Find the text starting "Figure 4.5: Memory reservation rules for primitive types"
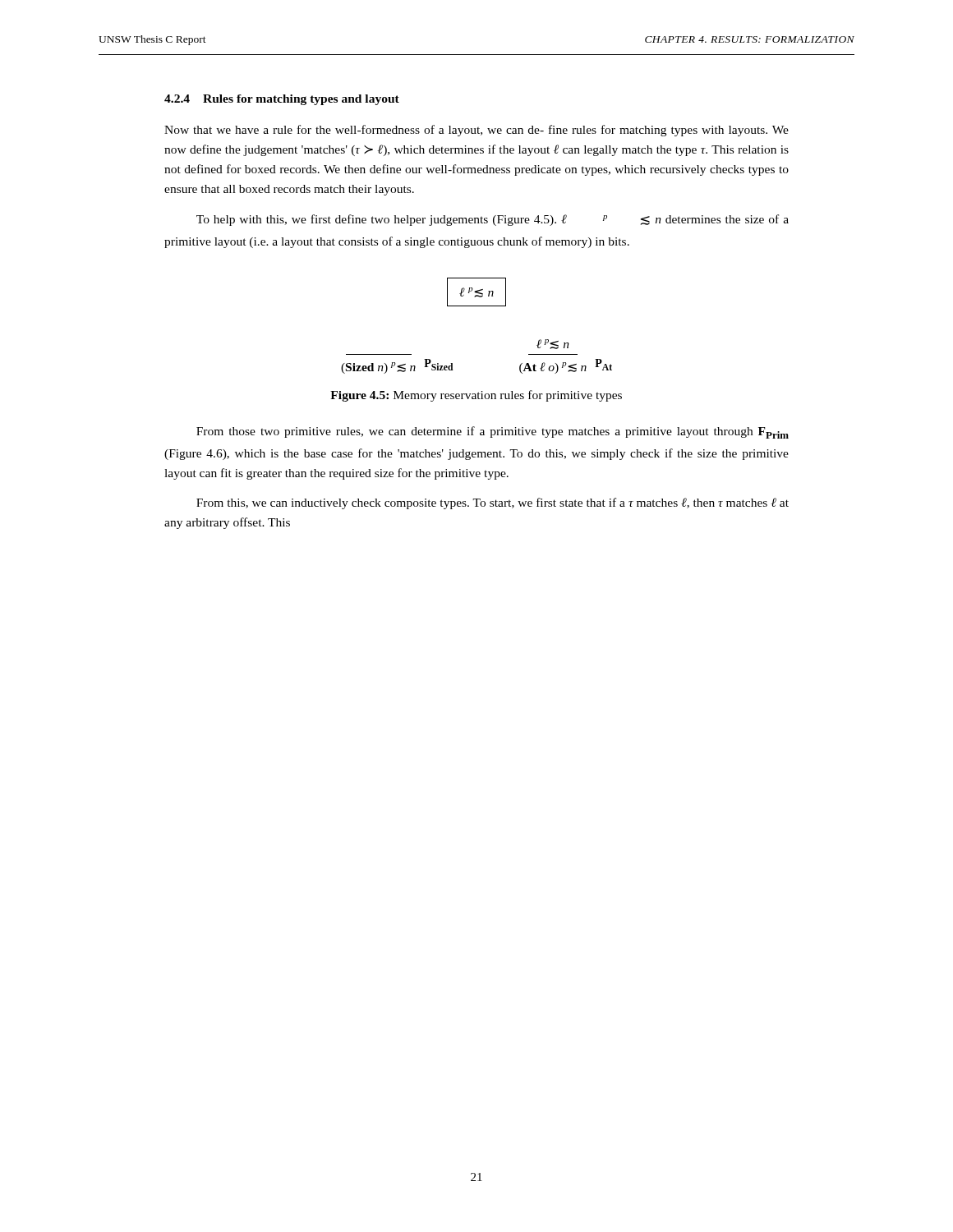The width and height of the screenshot is (953, 1232). coord(476,395)
